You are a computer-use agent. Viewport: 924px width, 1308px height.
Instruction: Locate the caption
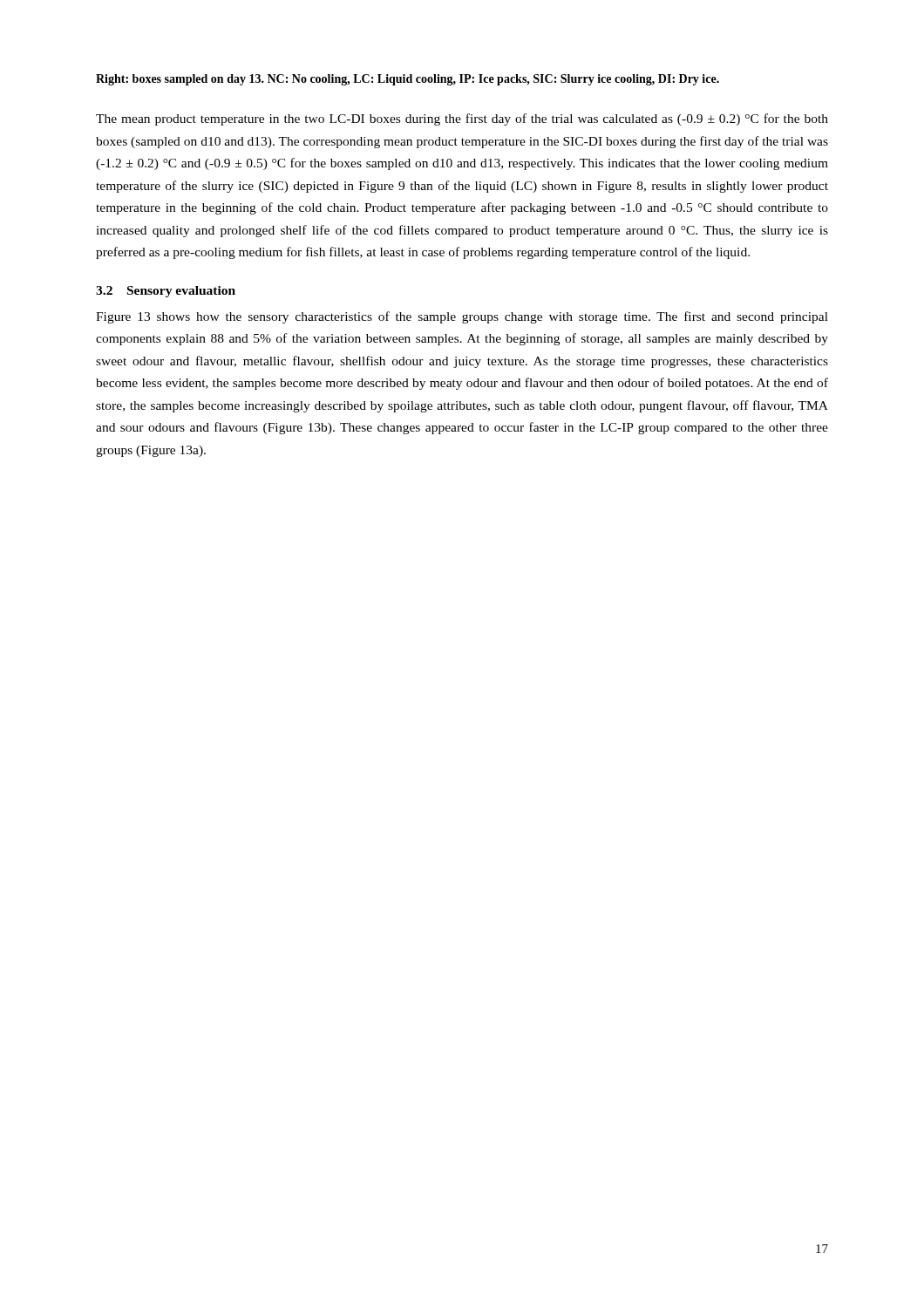pos(408,79)
